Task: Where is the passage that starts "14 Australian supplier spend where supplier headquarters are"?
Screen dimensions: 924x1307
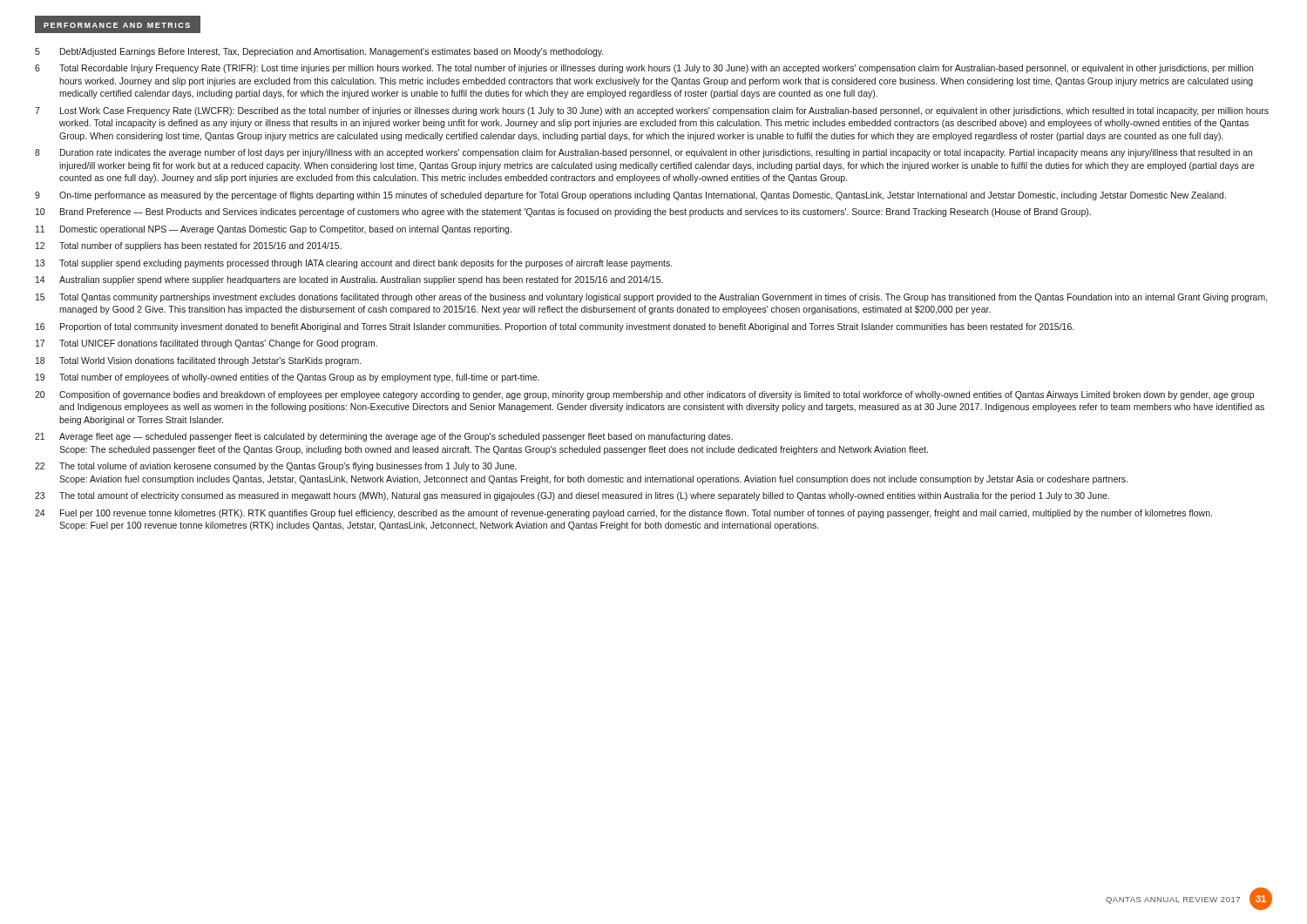Action: tap(654, 280)
